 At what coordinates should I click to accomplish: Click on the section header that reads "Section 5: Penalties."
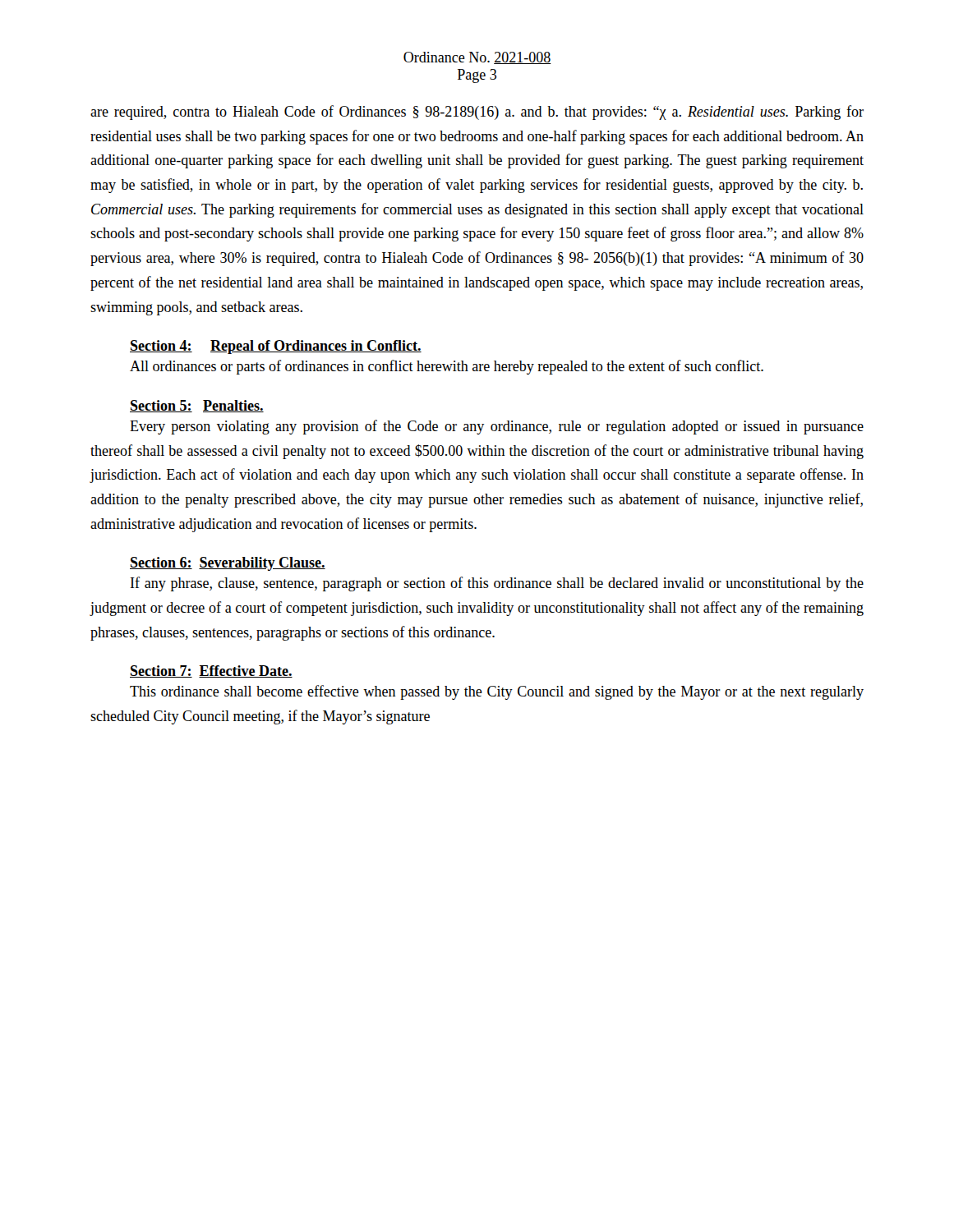click(197, 406)
